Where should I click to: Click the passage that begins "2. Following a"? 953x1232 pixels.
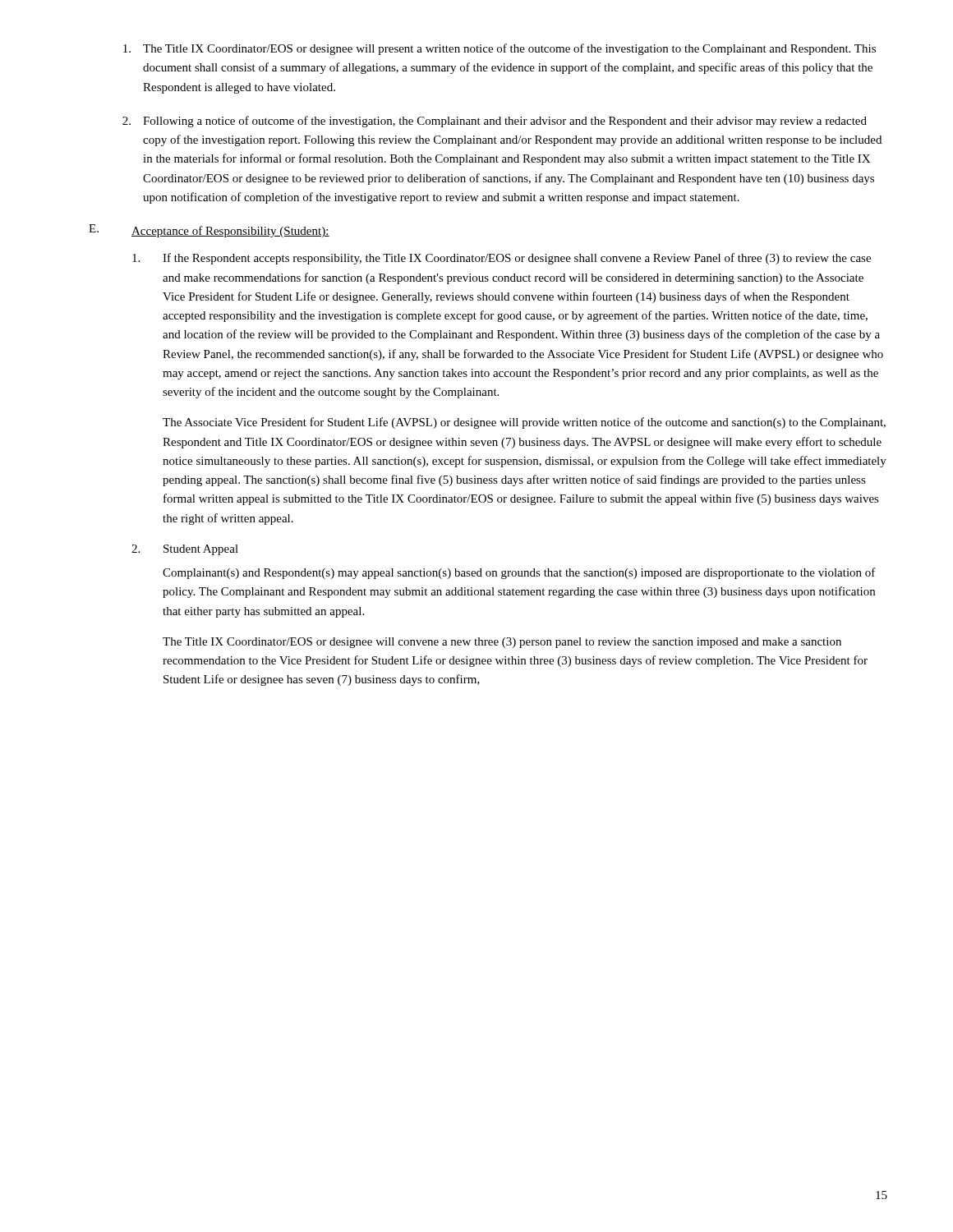[488, 159]
